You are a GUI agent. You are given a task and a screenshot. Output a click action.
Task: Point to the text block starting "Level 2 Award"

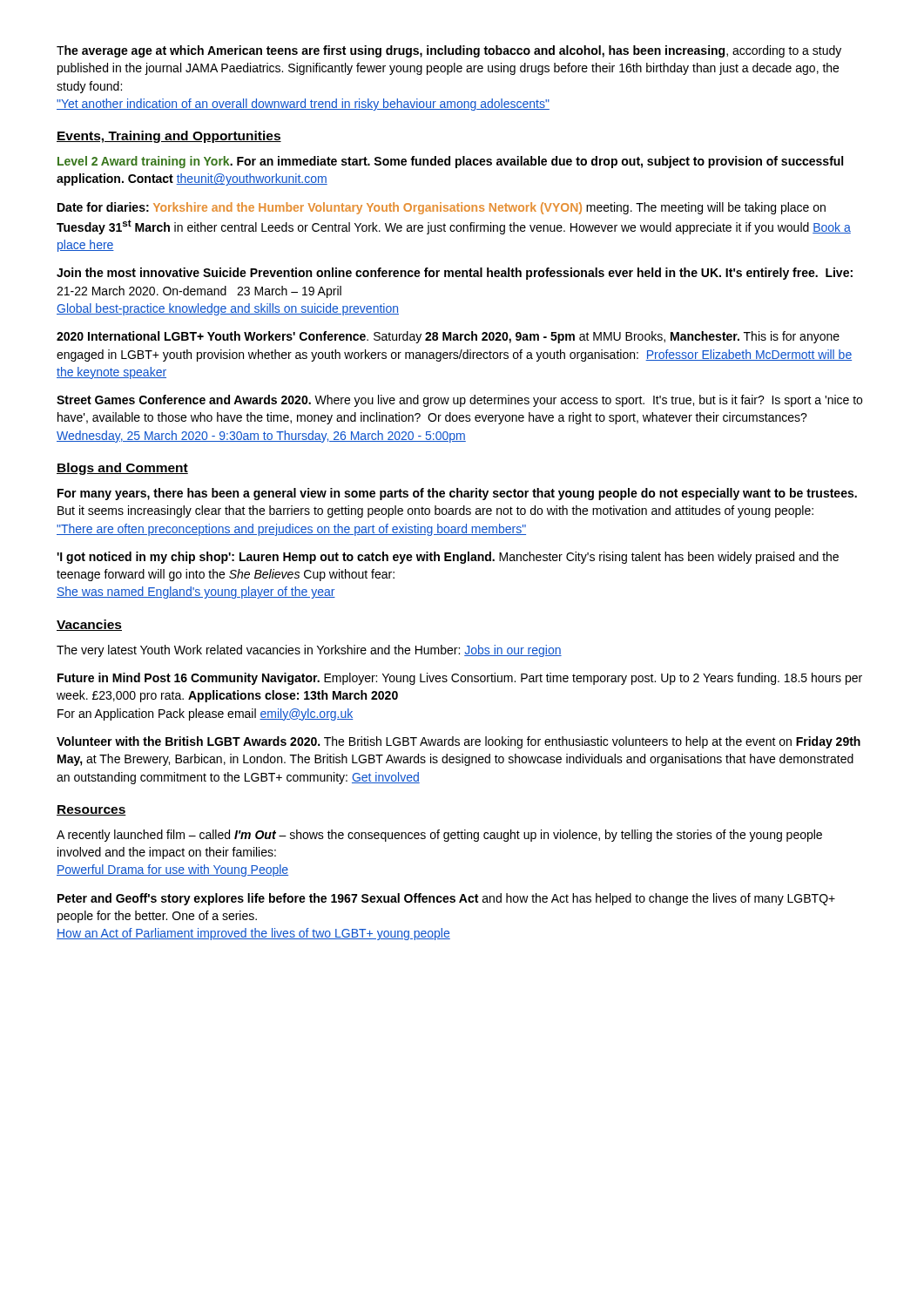[x=450, y=170]
